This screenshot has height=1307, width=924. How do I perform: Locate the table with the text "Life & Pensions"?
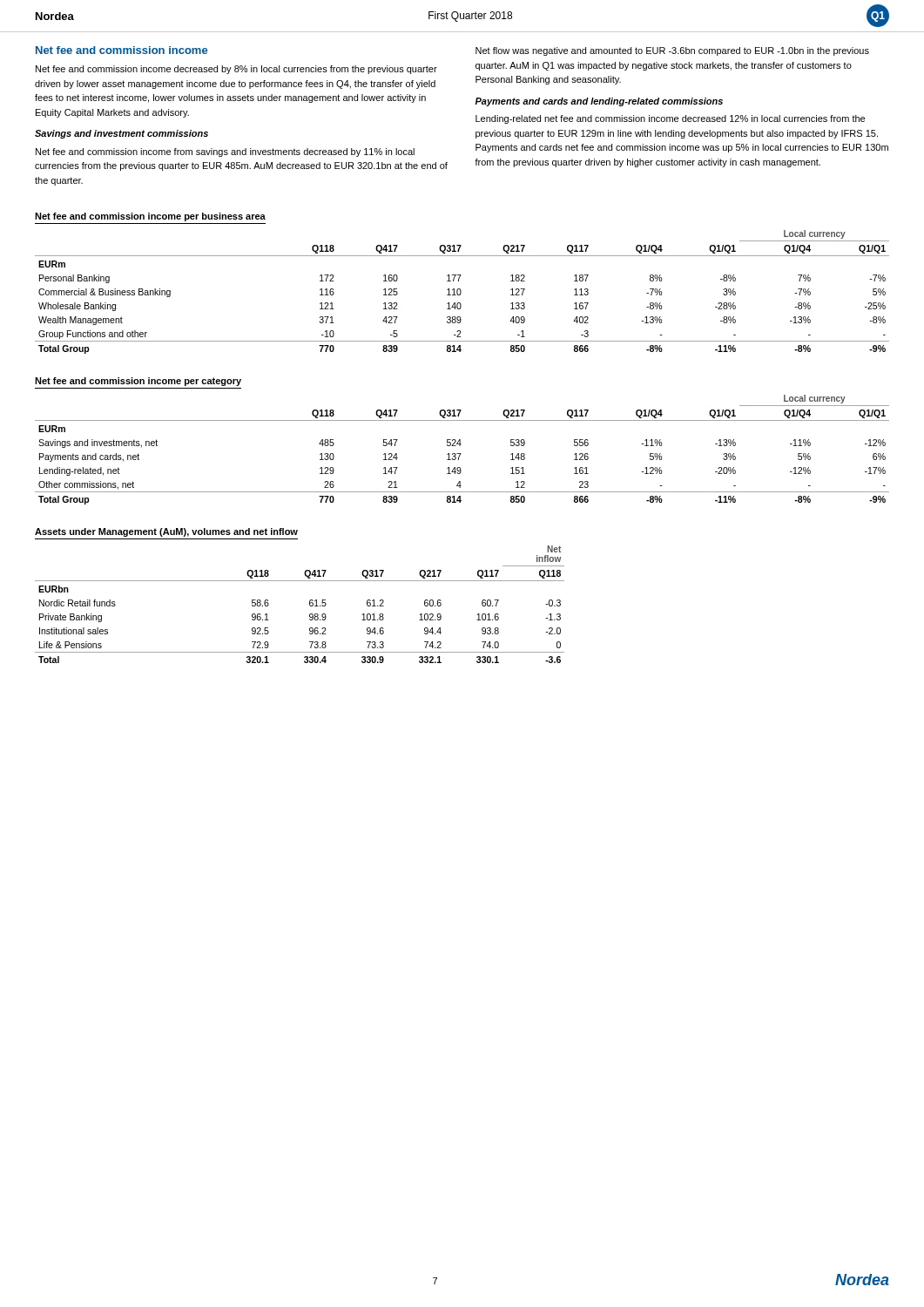(x=462, y=596)
